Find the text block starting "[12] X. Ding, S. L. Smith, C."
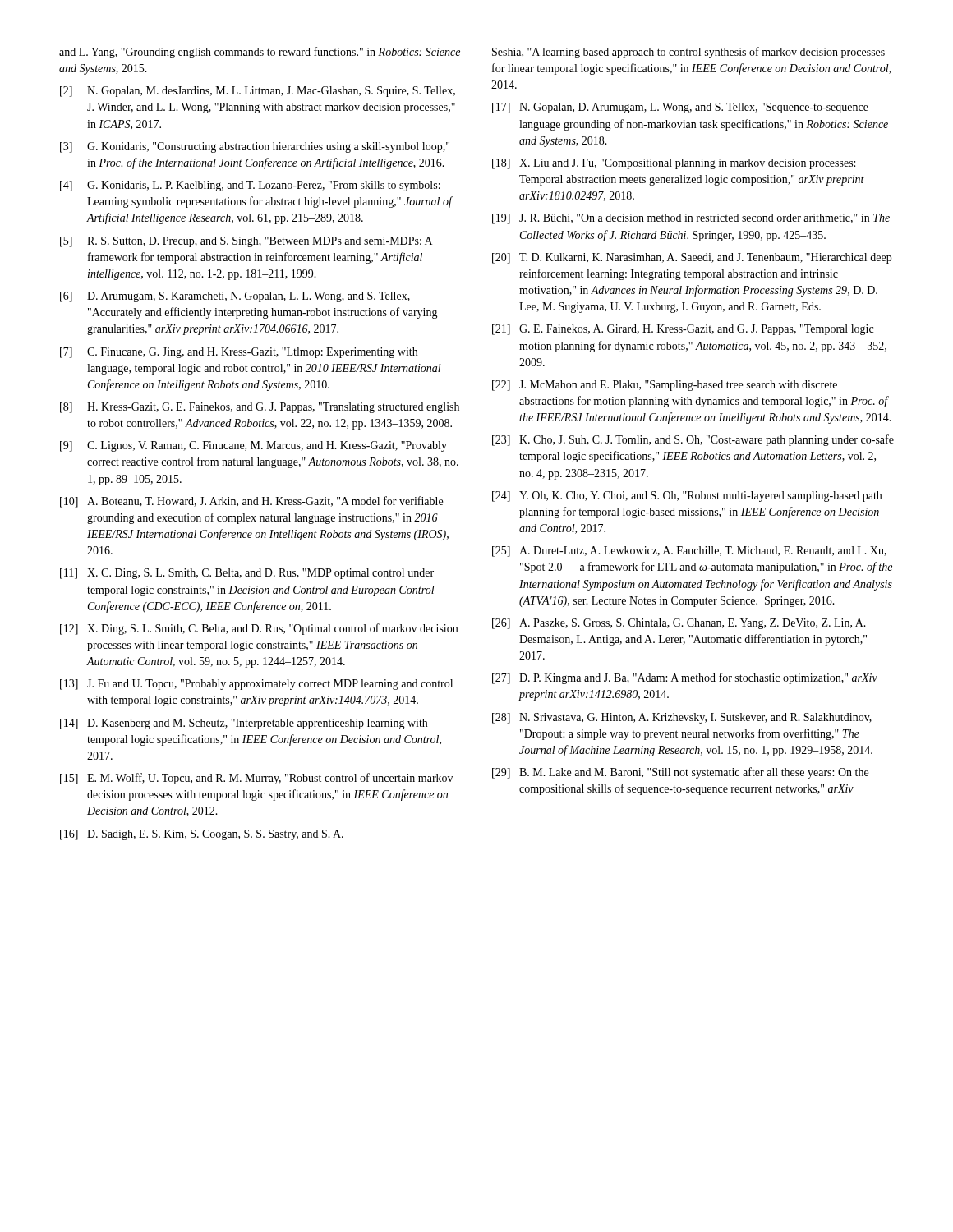This screenshot has height=1232, width=953. pyautogui.click(x=260, y=646)
